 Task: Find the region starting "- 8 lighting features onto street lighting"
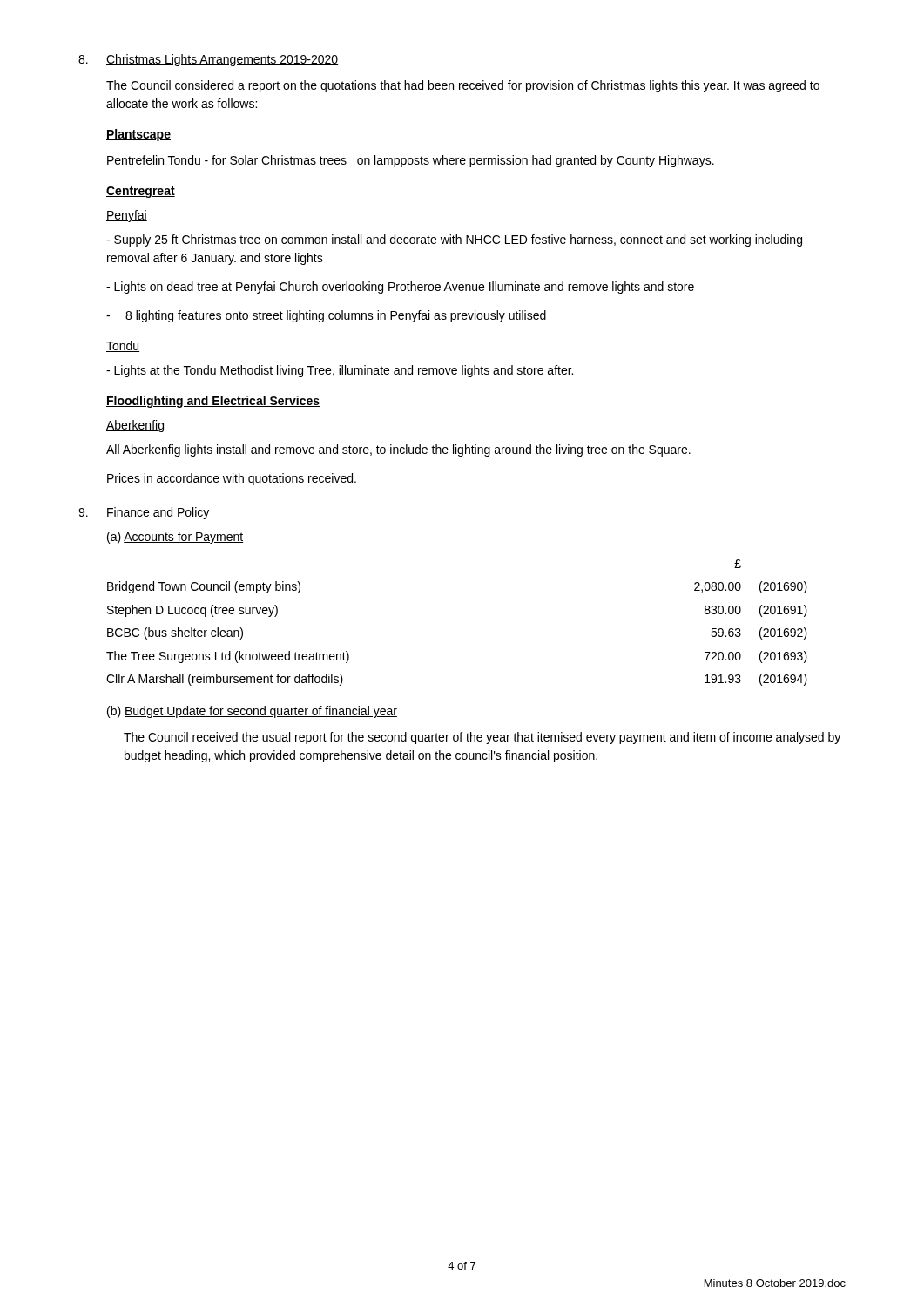tap(326, 316)
